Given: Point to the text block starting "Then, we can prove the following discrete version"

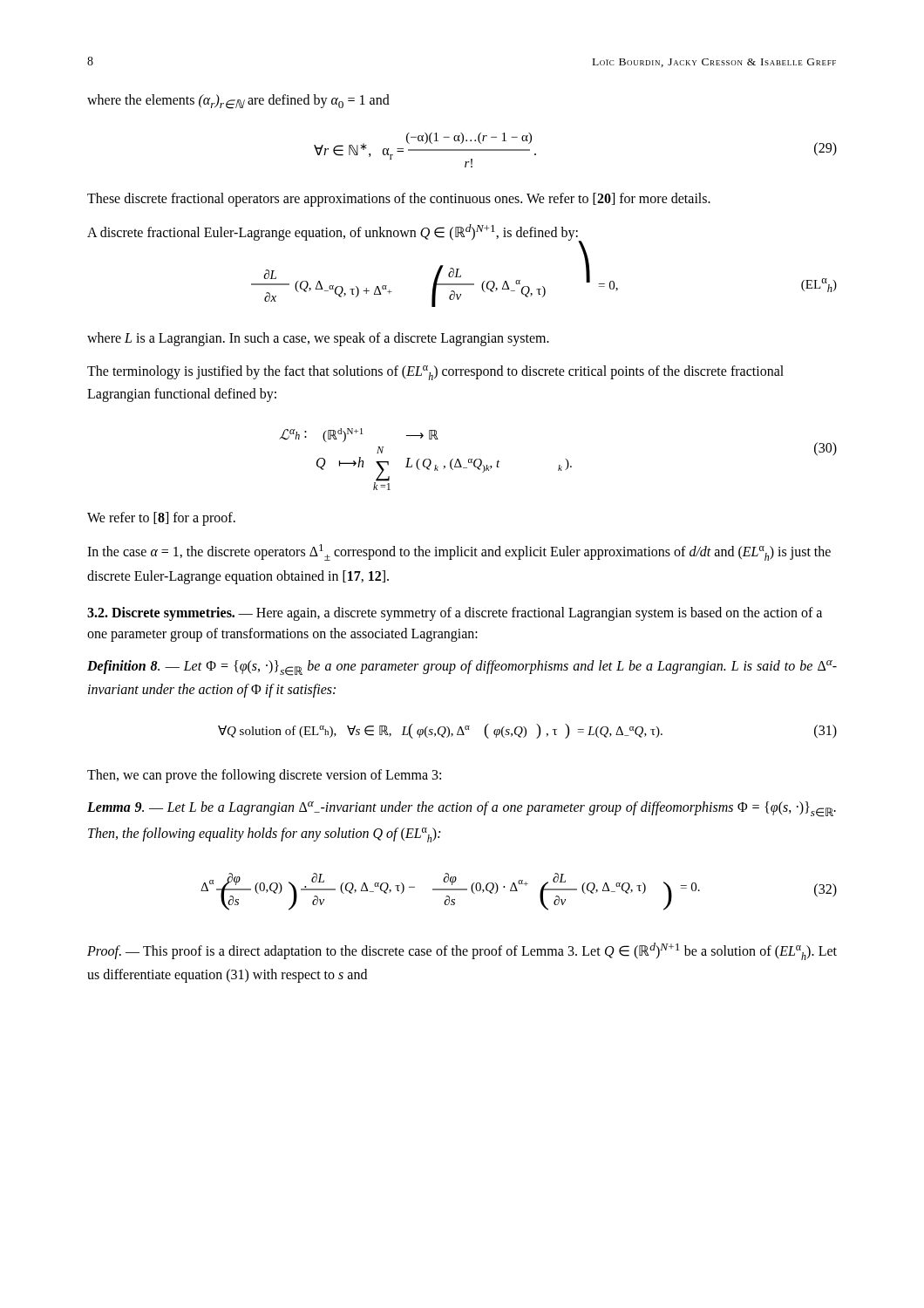Looking at the screenshot, I should [x=265, y=775].
